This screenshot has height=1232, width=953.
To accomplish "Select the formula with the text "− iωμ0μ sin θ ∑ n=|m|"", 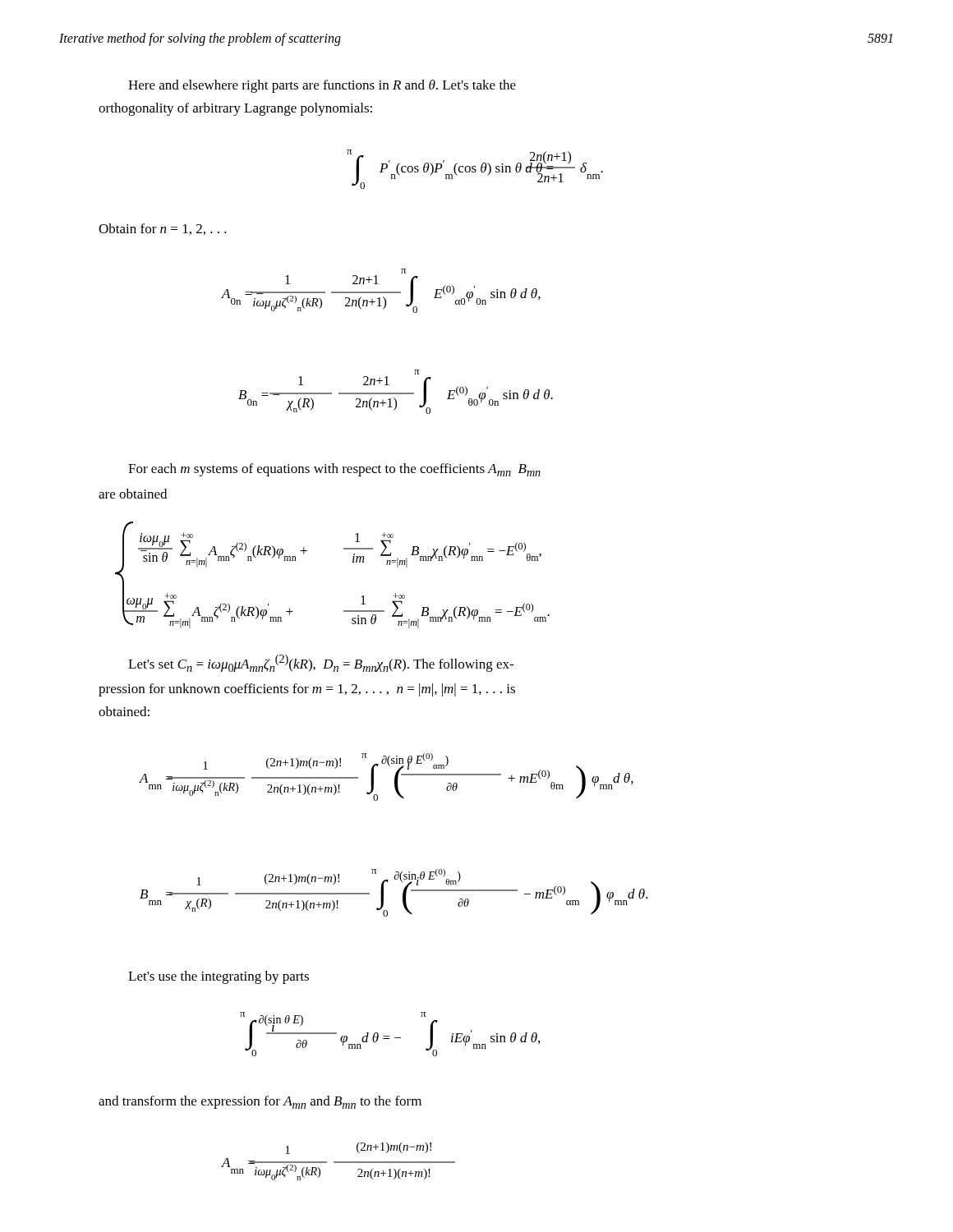I will [x=452, y=573].
